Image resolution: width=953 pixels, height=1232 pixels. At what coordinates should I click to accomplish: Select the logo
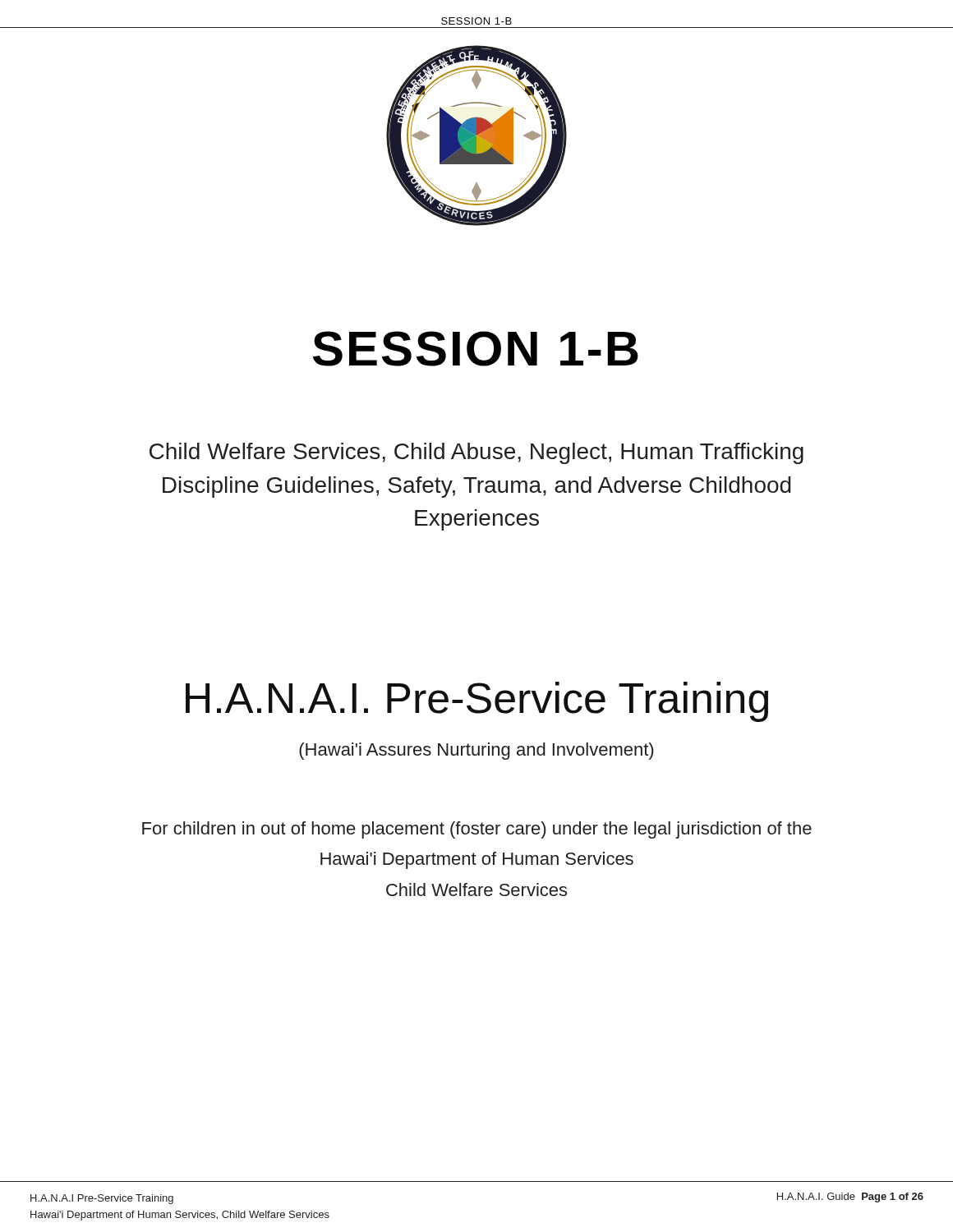pos(476,136)
